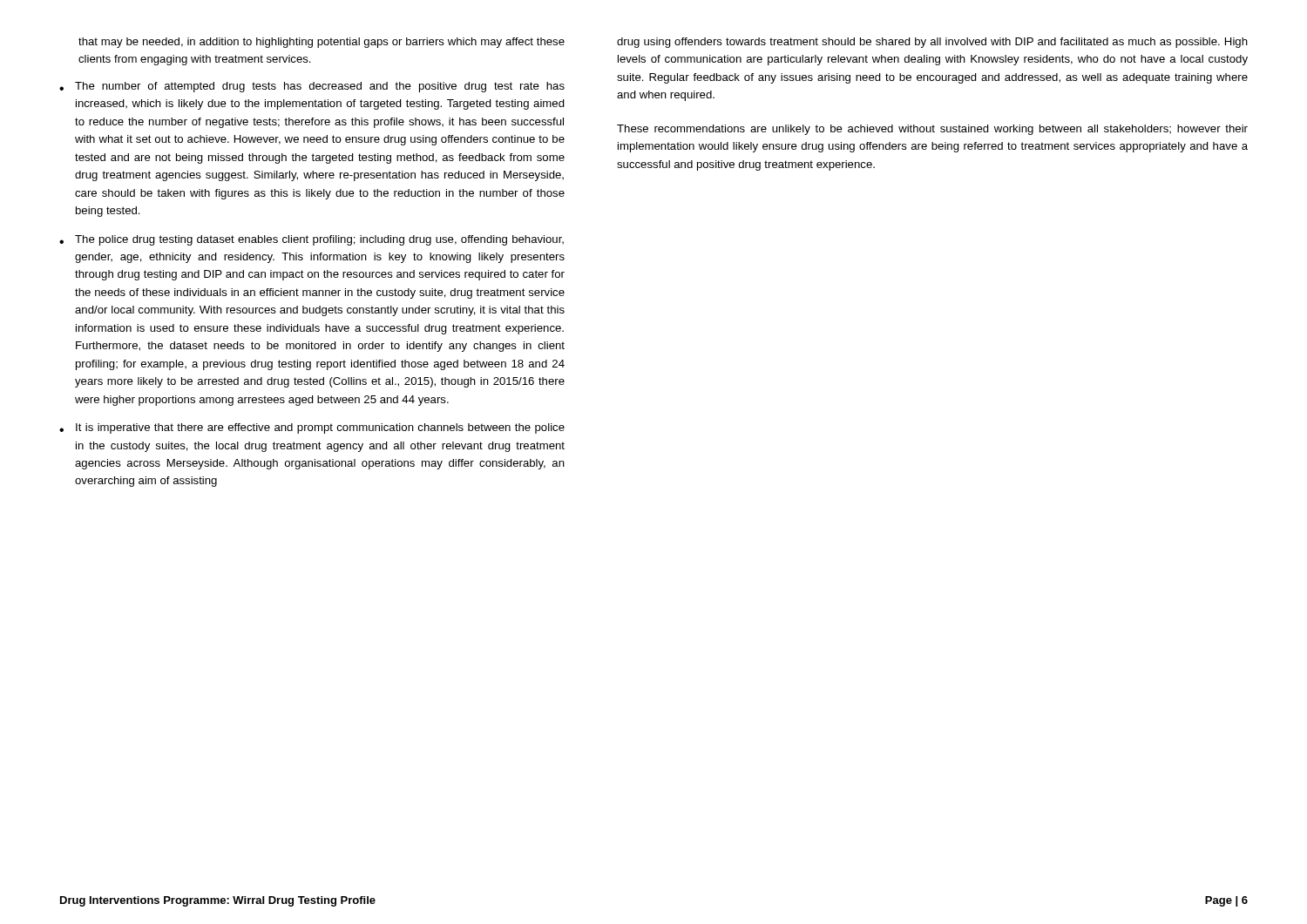Click the passage that begins "that may be needed, in"
1307x924 pixels.
[322, 50]
